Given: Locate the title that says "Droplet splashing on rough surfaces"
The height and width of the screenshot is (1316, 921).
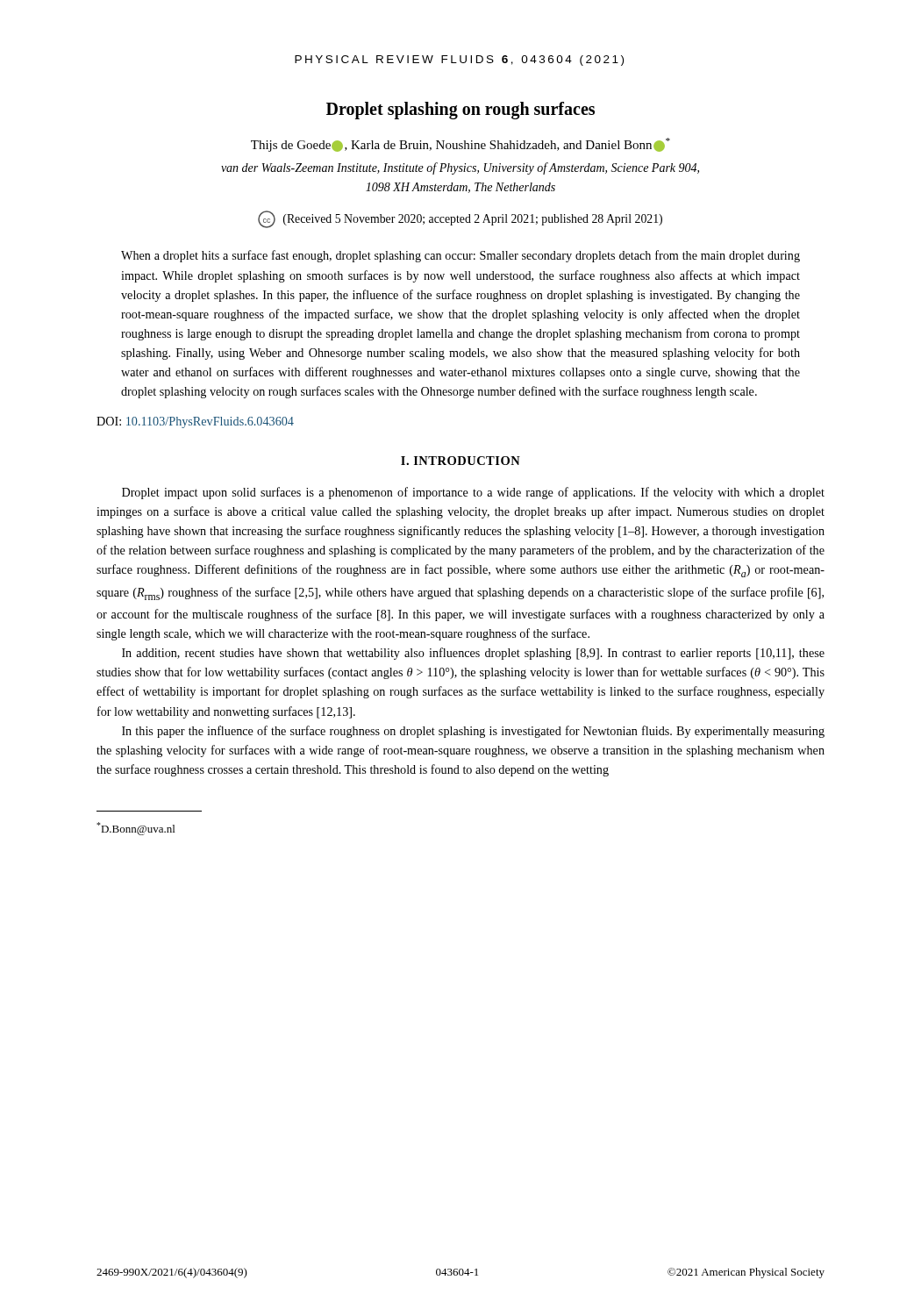Looking at the screenshot, I should (460, 109).
